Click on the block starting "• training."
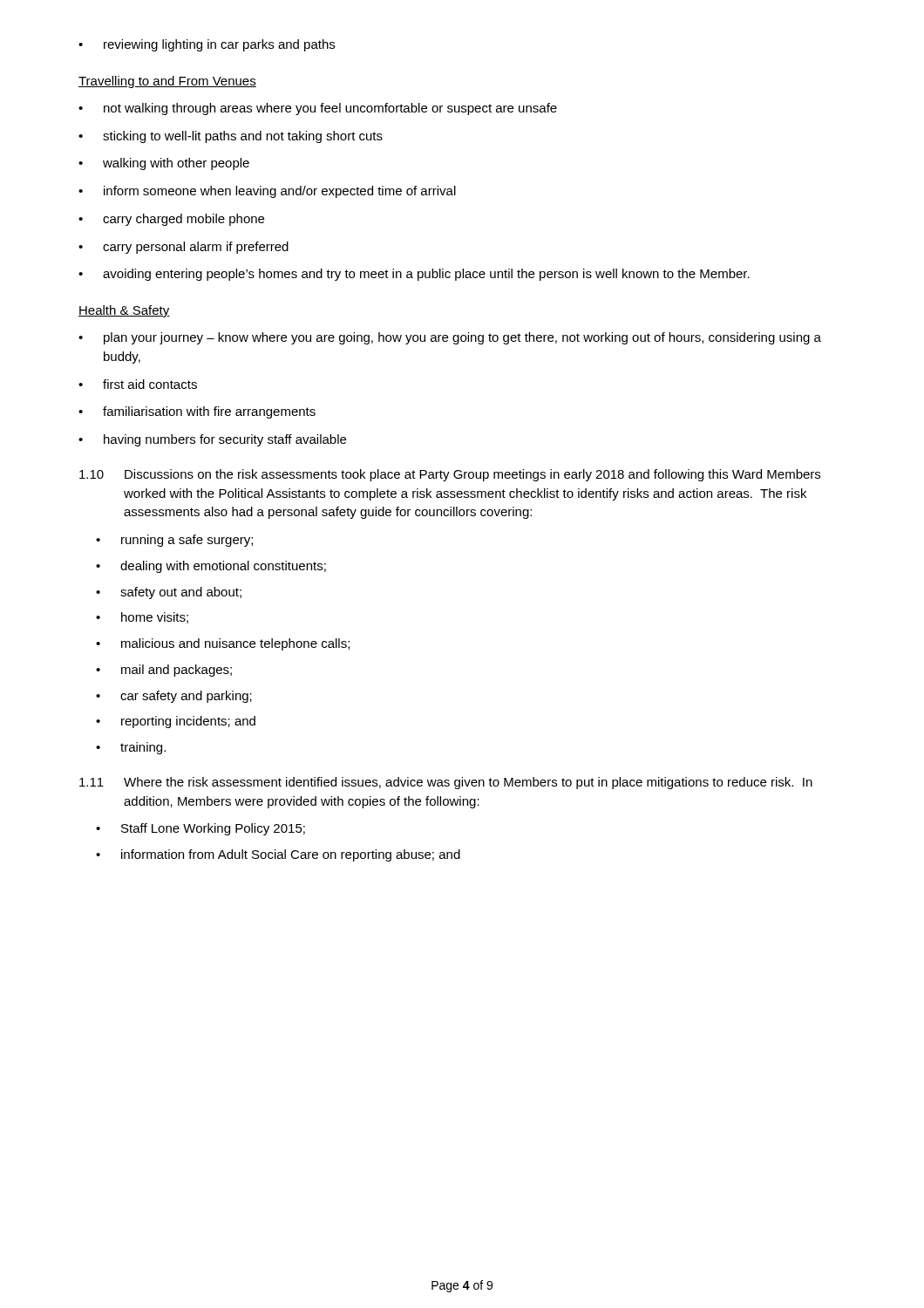The image size is (924, 1308). coord(131,748)
